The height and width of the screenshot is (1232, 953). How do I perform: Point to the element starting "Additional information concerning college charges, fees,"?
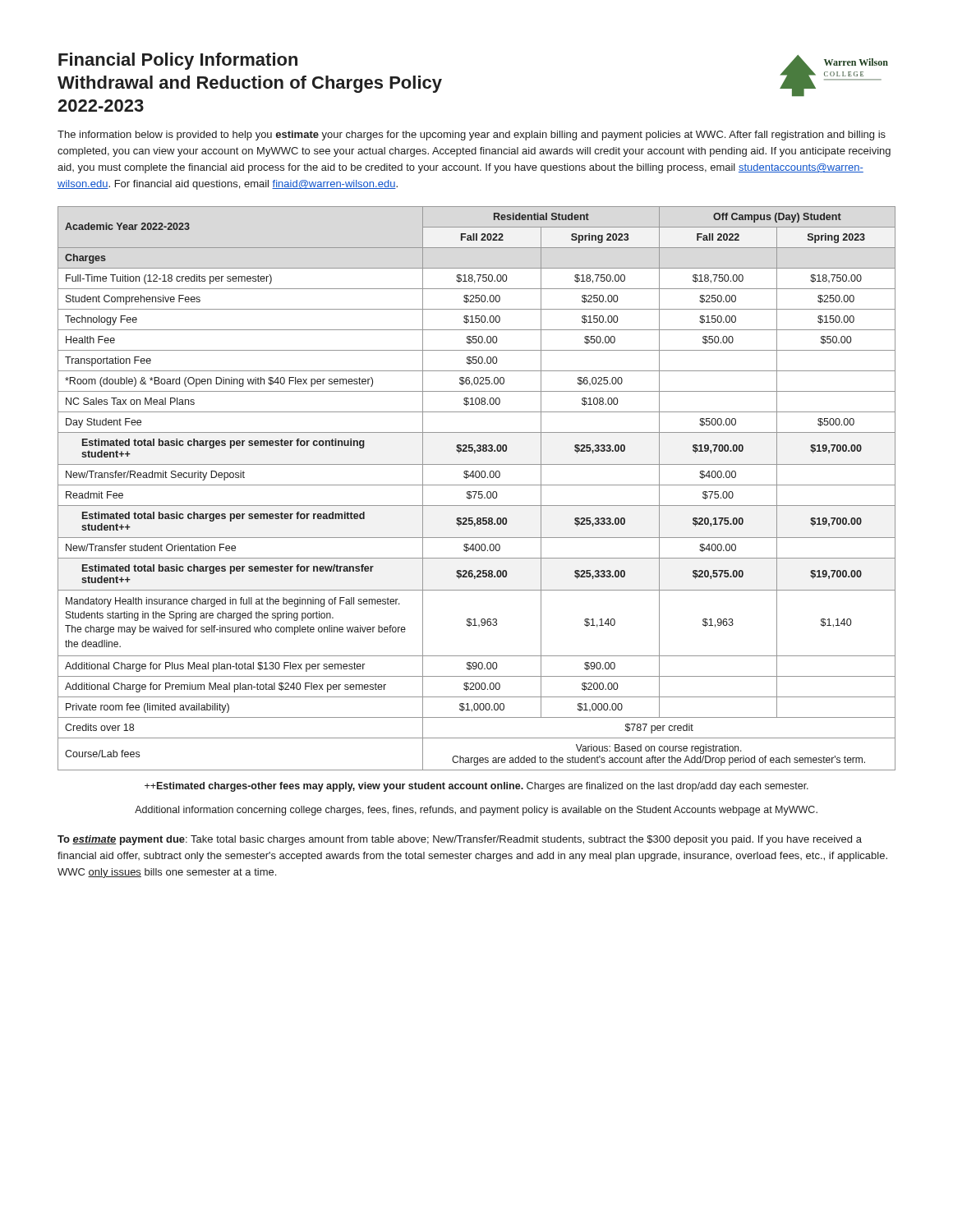pos(476,810)
